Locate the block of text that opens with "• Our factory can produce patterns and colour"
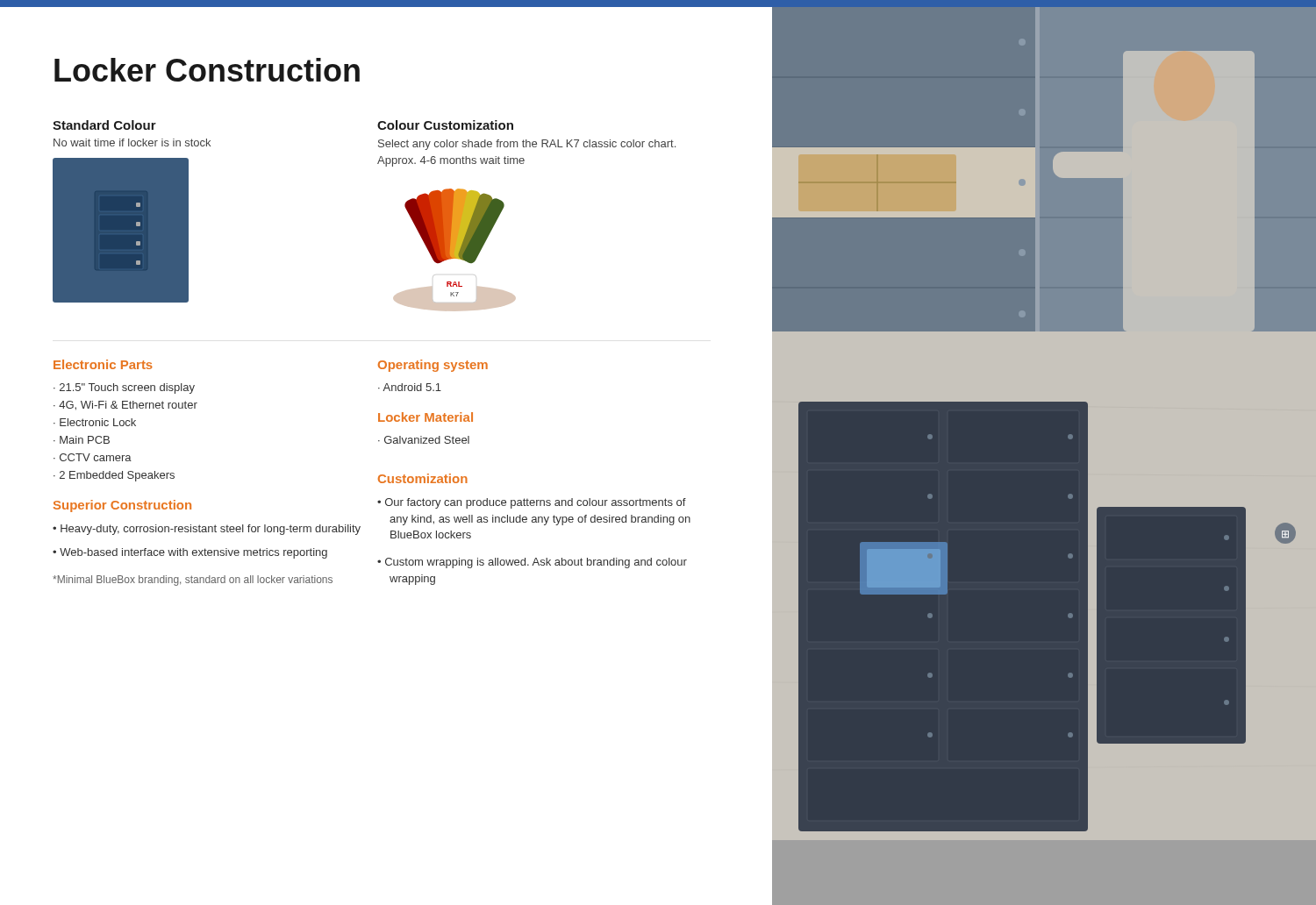This screenshot has height=905, width=1316. pyautogui.click(x=534, y=518)
